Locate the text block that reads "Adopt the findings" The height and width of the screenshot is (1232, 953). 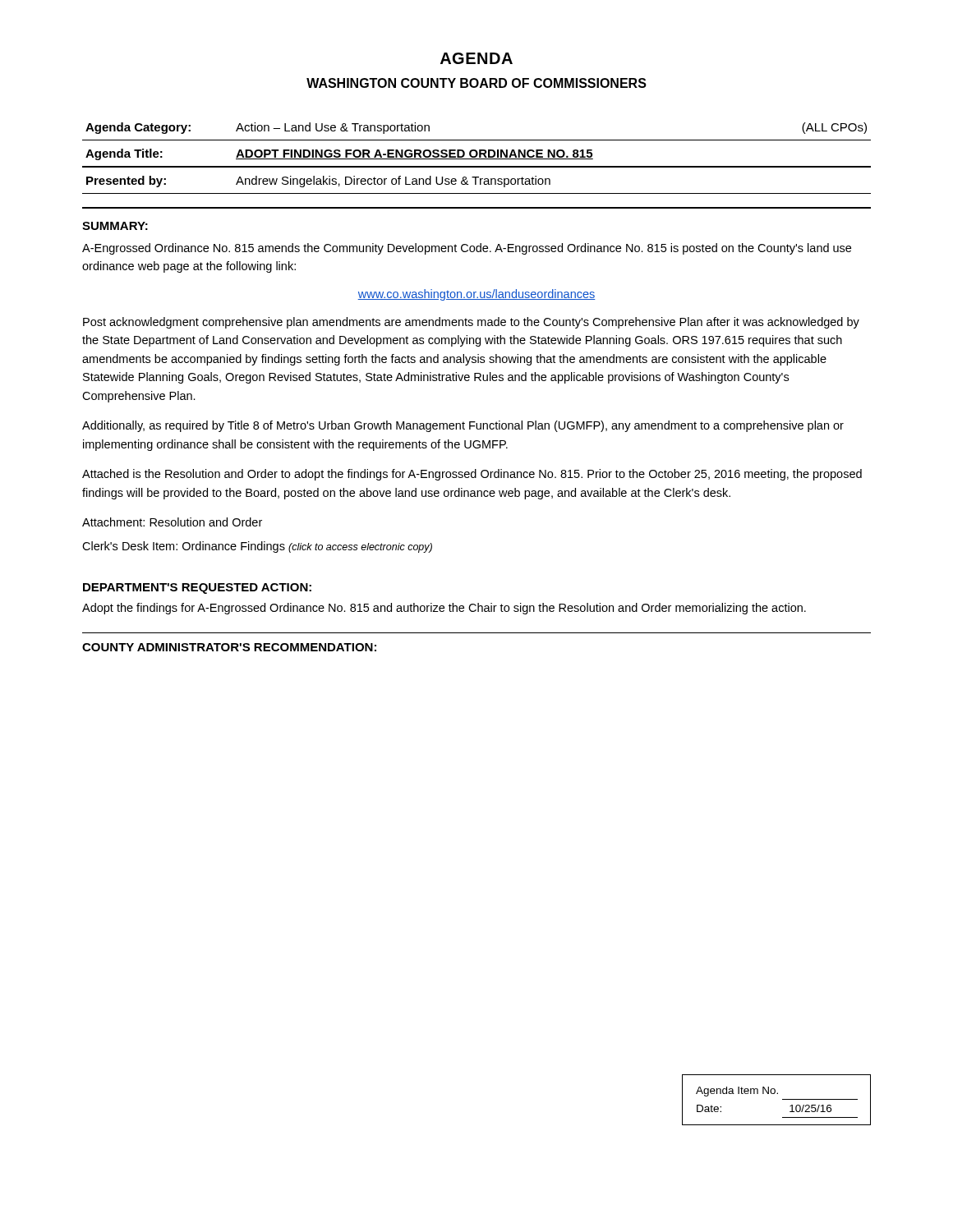[x=444, y=608]
